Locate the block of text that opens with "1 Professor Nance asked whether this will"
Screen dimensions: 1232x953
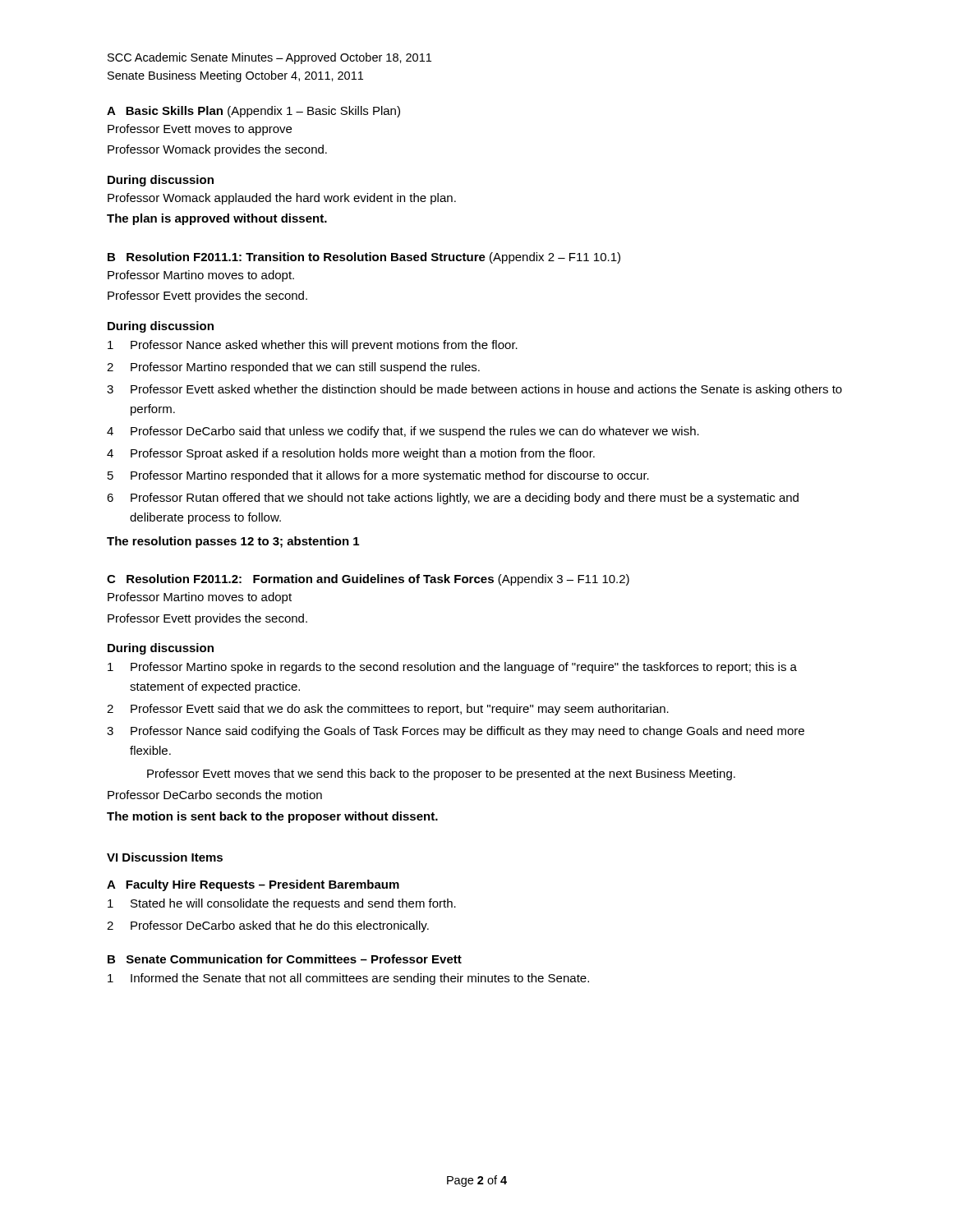click(476, 345)
